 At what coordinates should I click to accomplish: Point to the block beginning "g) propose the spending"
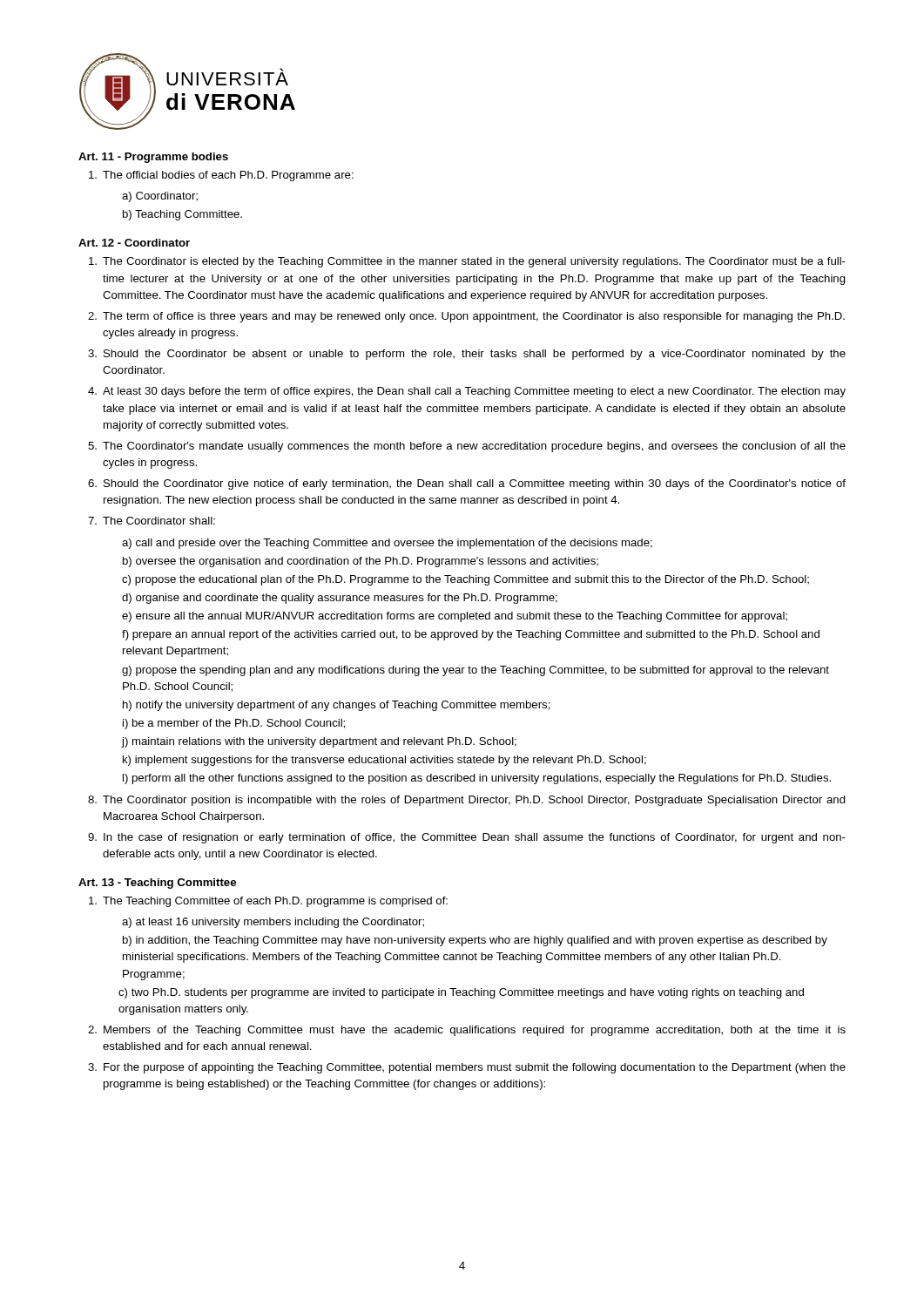coord(476,678)
